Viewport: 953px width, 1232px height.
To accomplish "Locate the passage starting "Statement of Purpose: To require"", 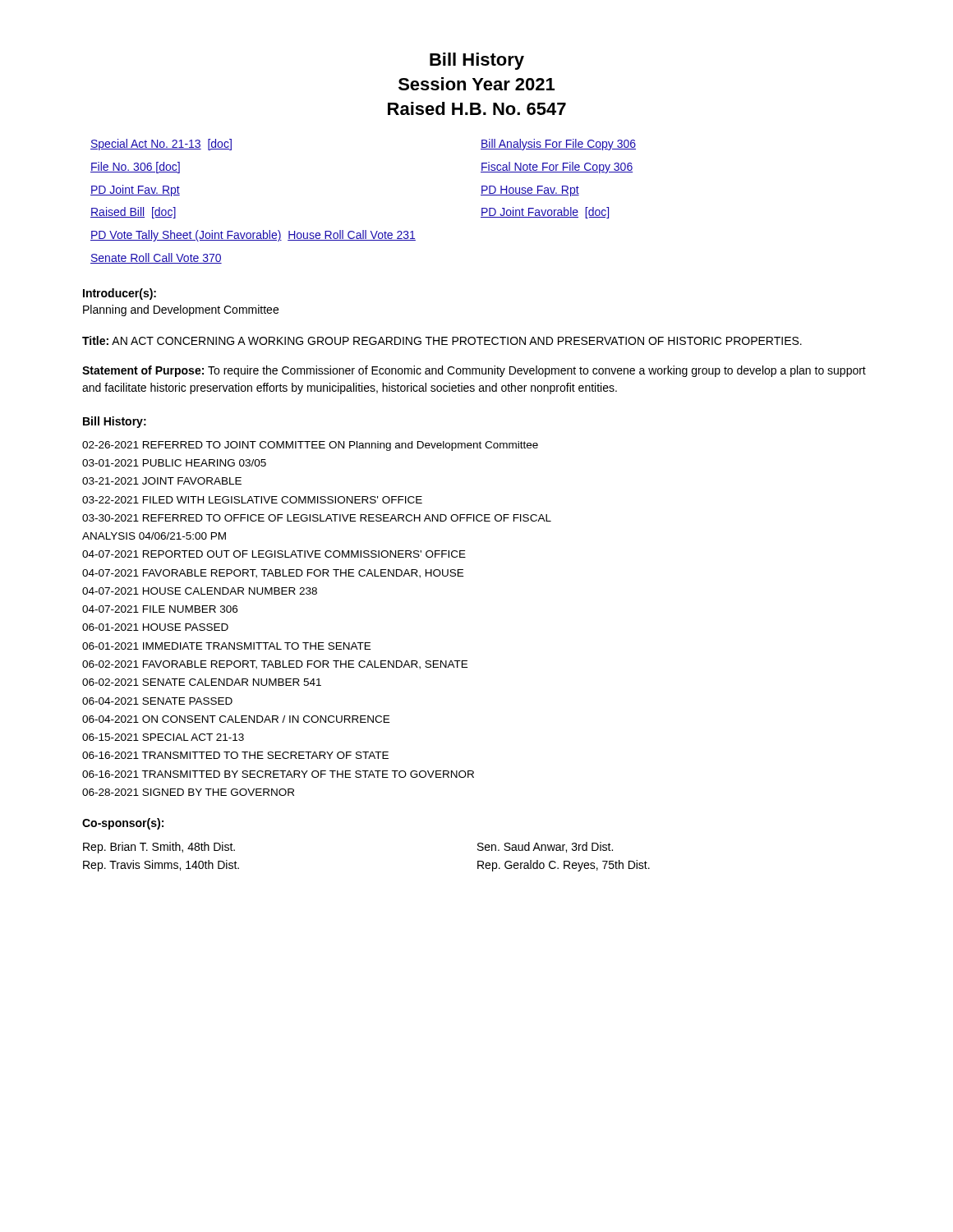I will 474,379.
